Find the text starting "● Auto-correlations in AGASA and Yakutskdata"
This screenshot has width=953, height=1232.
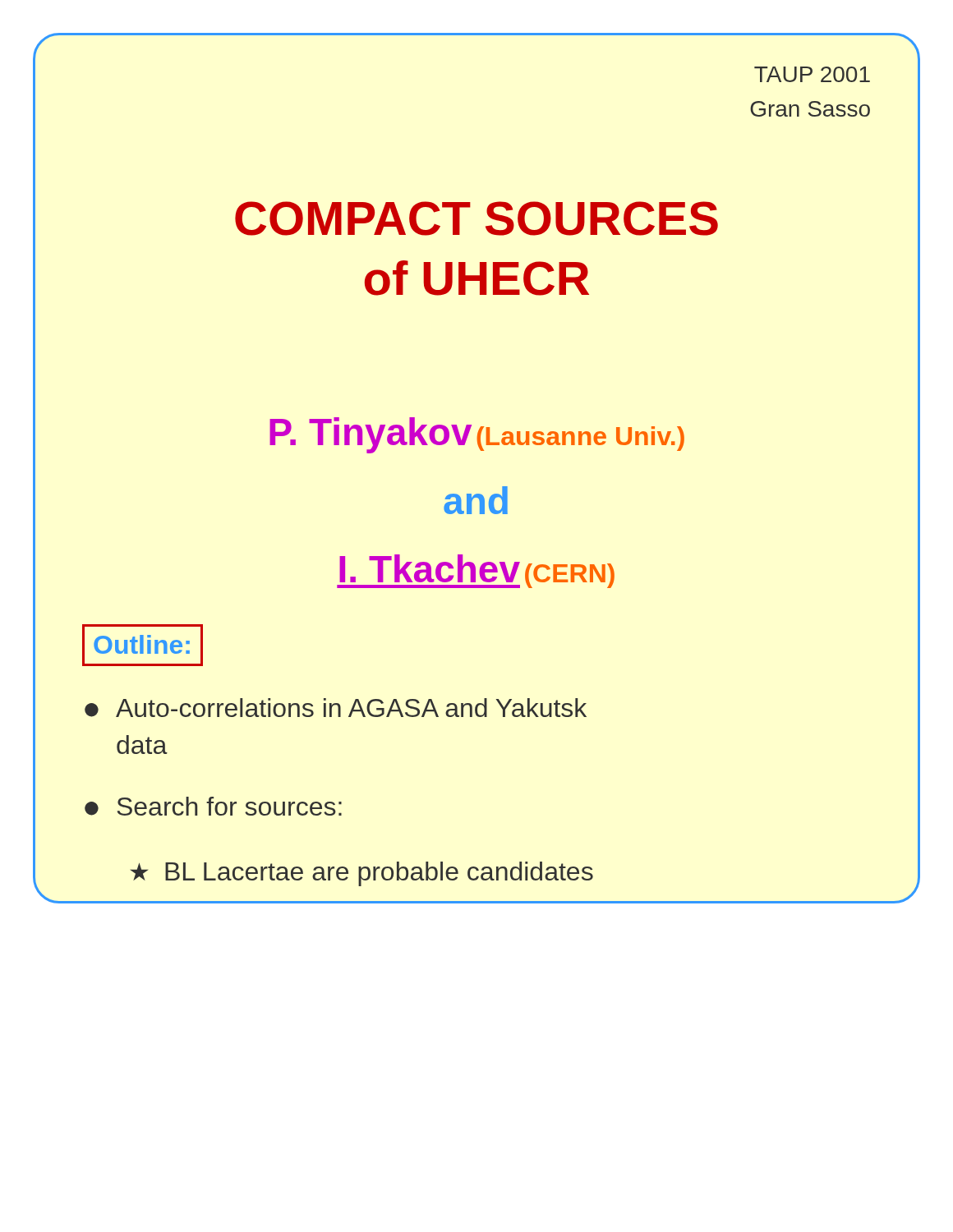tap(335, 727)
